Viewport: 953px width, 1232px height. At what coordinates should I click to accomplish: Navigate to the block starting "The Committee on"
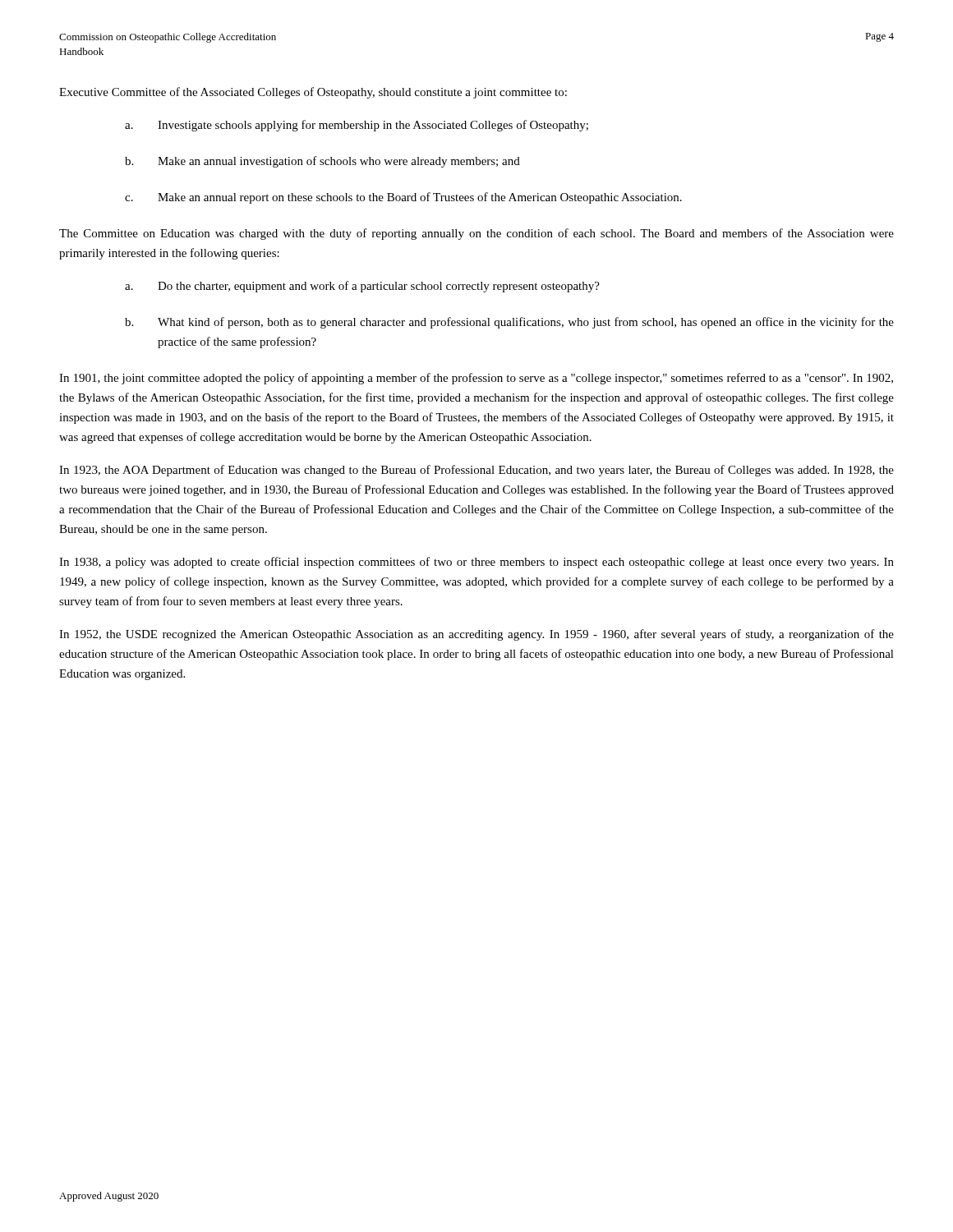(476, 243)
